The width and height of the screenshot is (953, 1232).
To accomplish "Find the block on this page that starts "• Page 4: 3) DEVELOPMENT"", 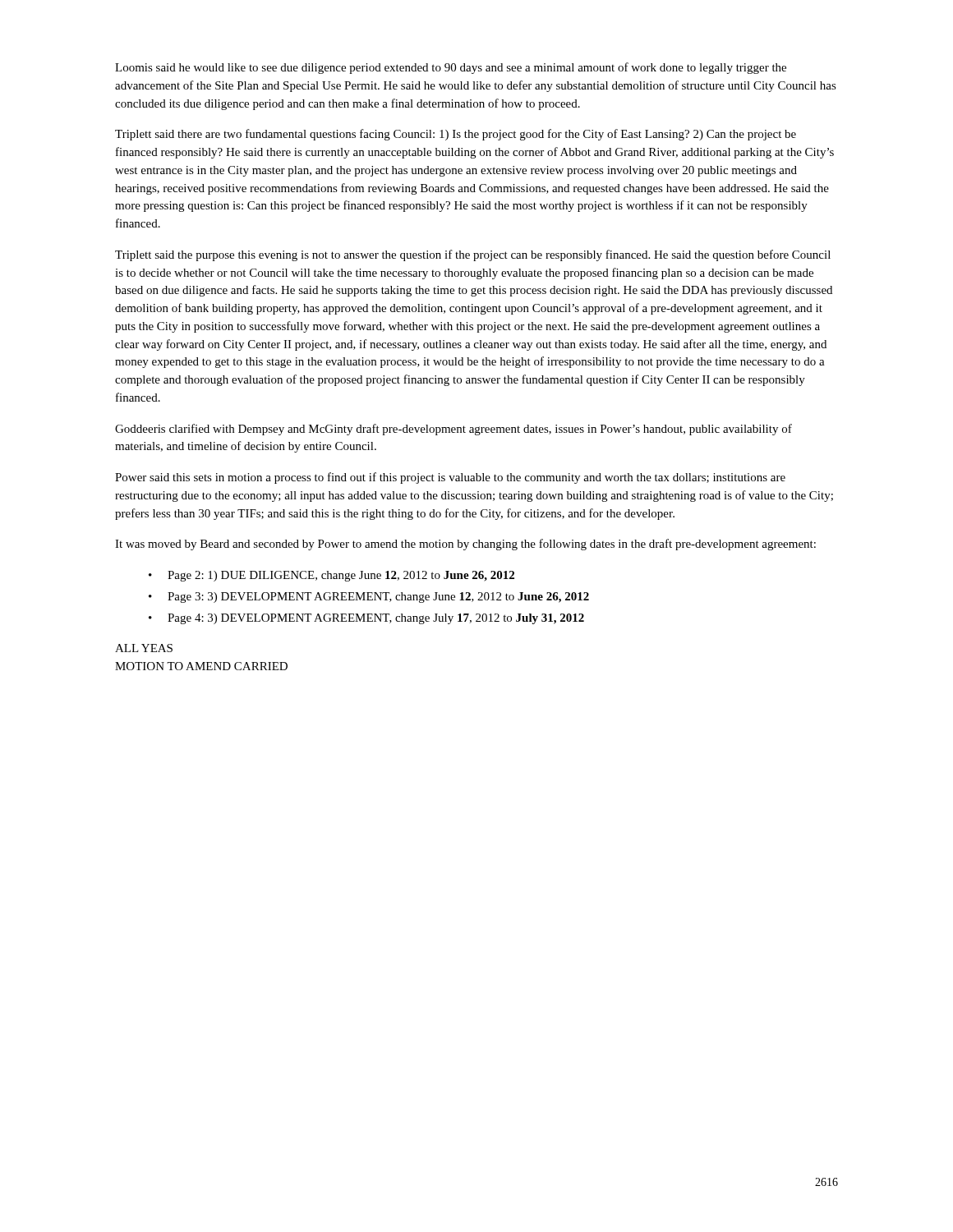I will (493, 618).
